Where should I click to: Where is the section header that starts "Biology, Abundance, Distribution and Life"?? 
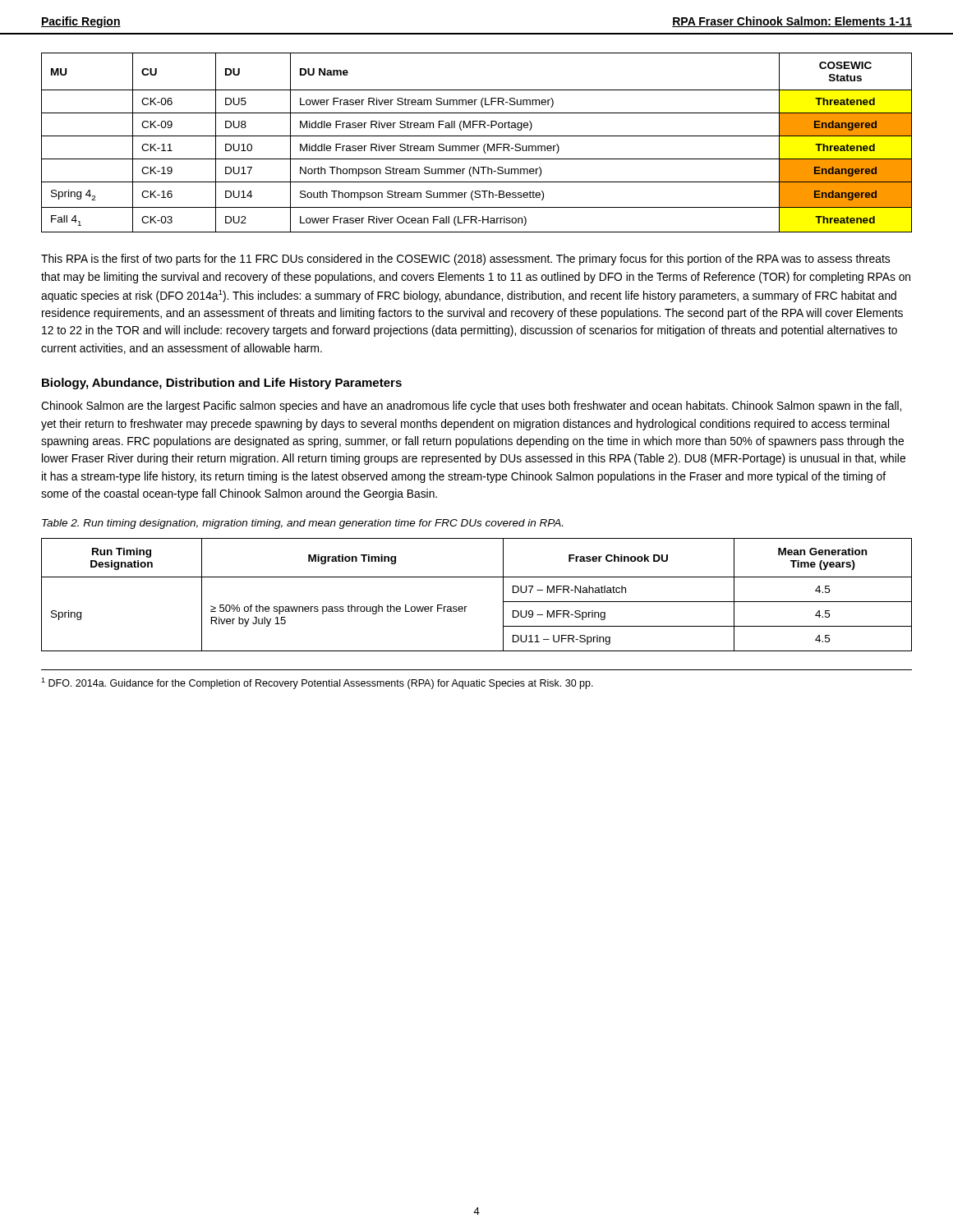[x=222, y=382]
